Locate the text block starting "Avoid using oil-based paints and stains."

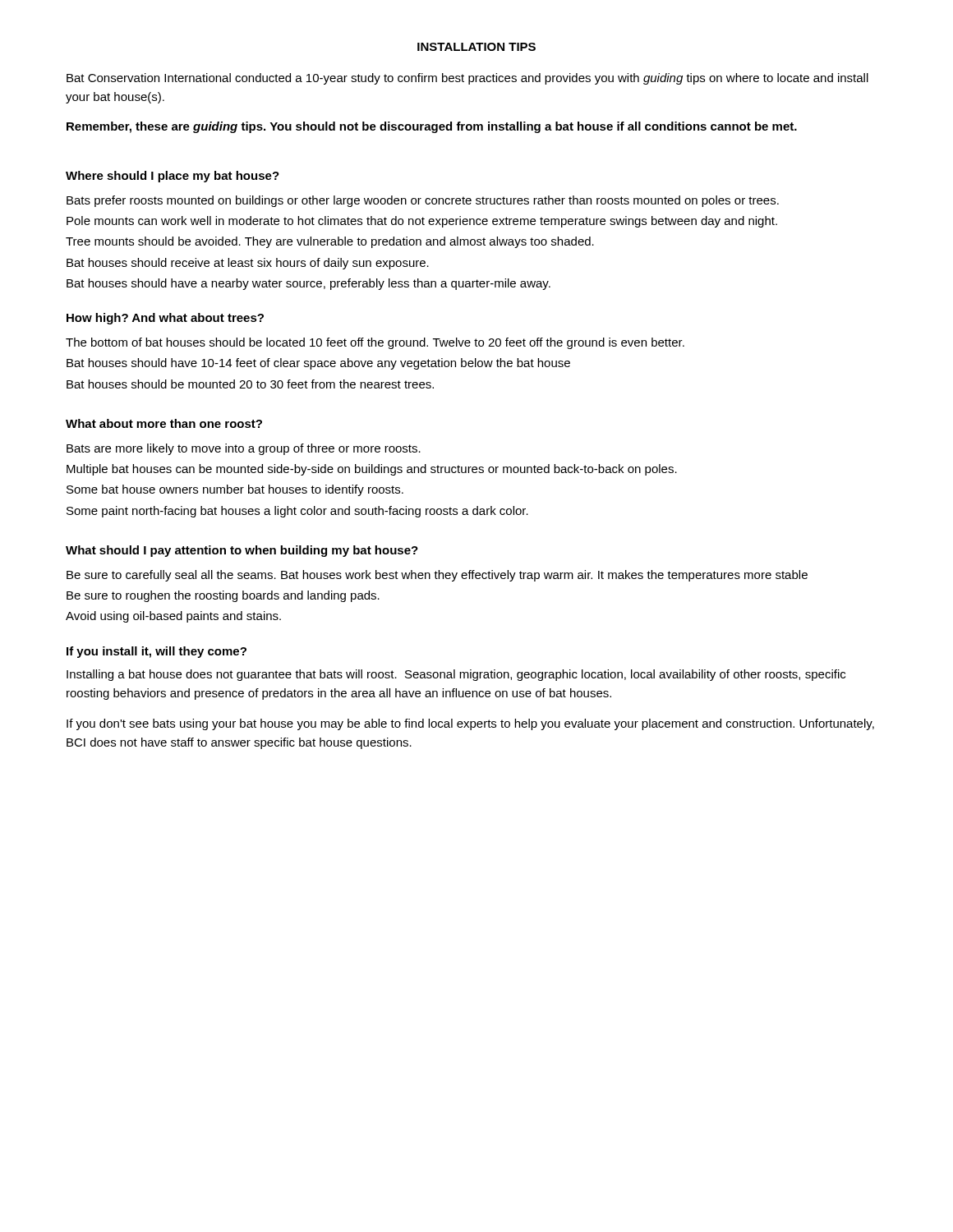[174, 616]
